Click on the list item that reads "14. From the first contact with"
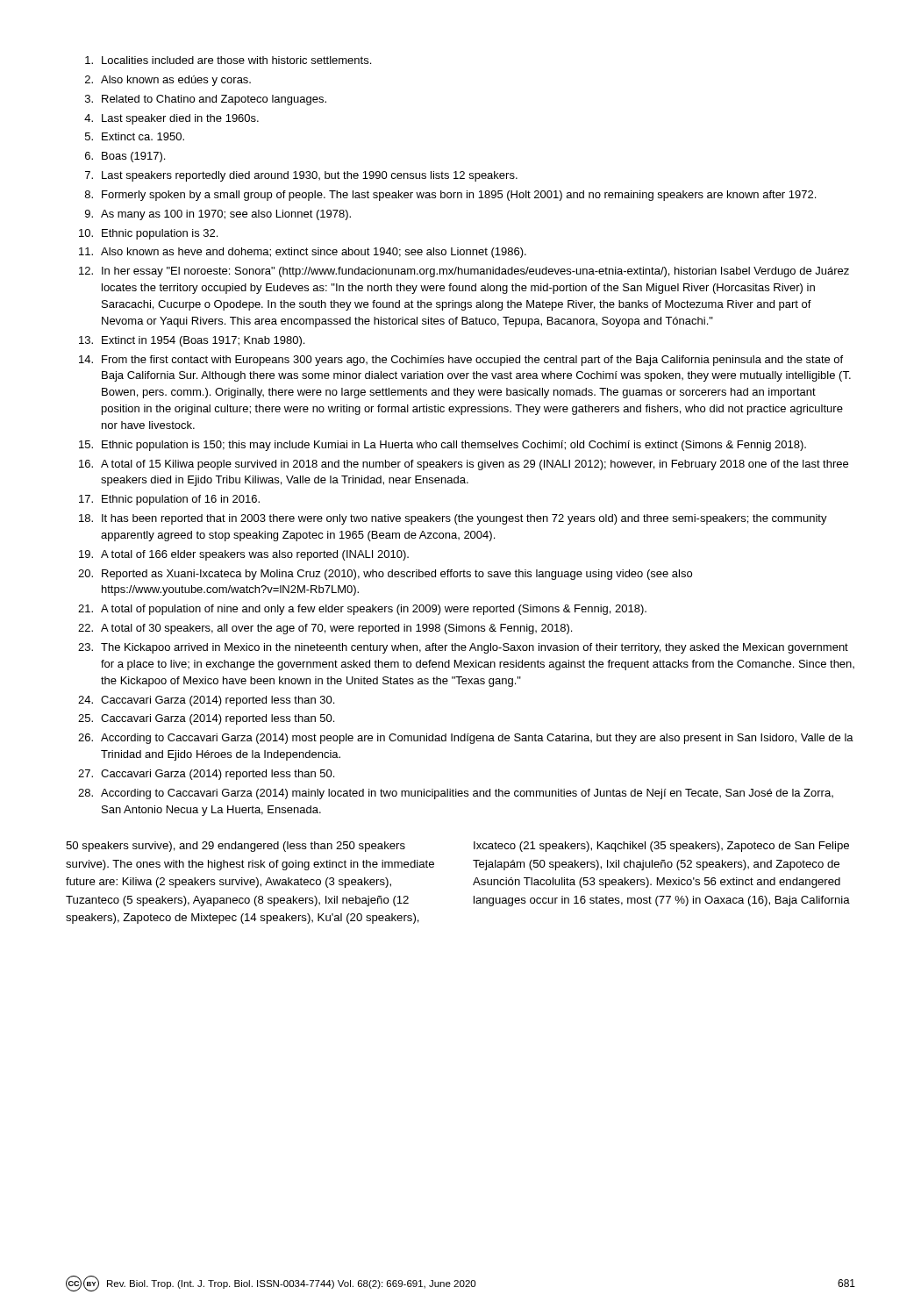This screenshot has width=921, height=1316. click(x=460, y=393)
